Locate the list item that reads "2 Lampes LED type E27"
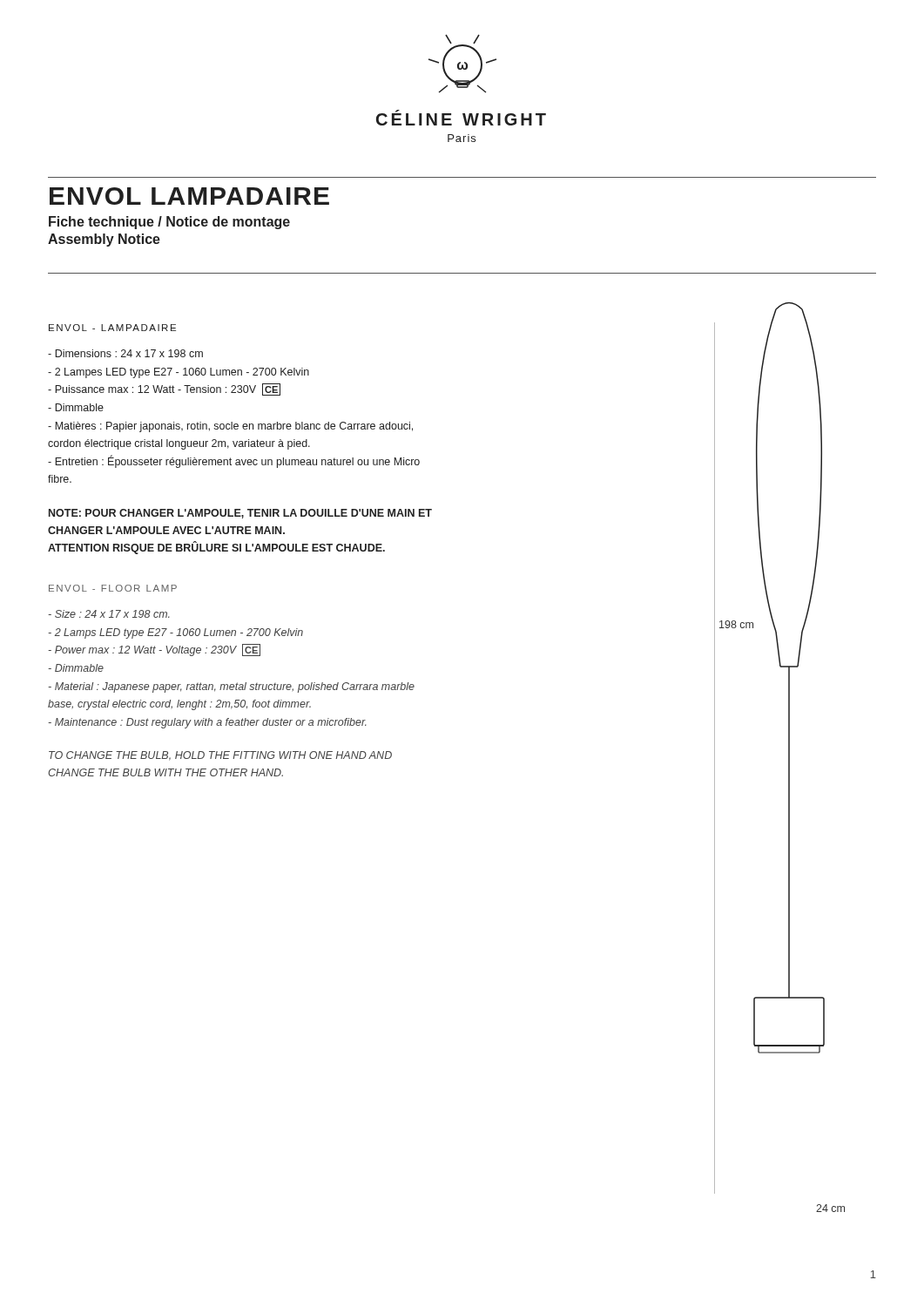The width and height of the screenshot is (924, 1307). coord(179,372)
